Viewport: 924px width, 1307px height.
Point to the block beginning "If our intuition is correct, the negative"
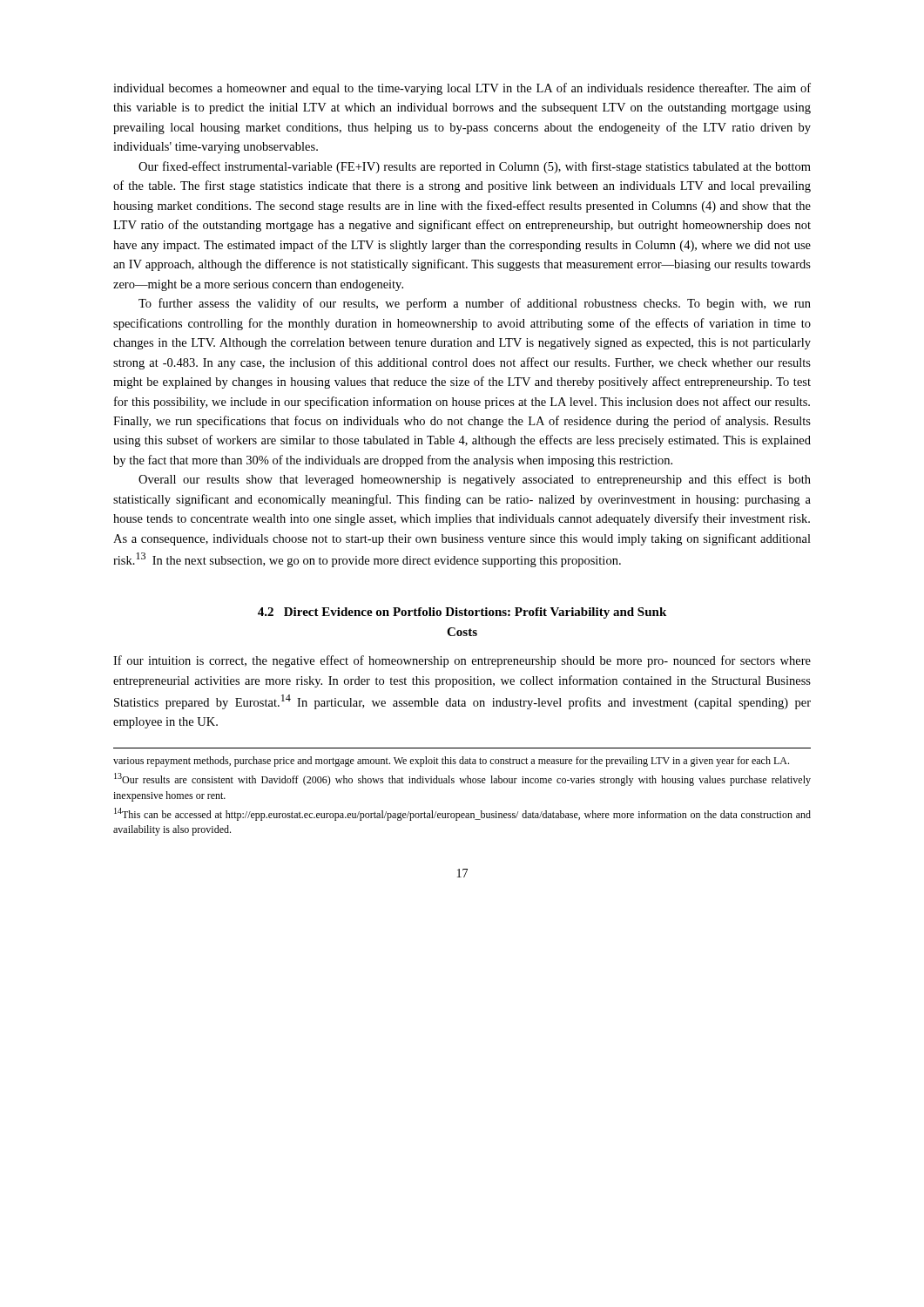point(462,691)
